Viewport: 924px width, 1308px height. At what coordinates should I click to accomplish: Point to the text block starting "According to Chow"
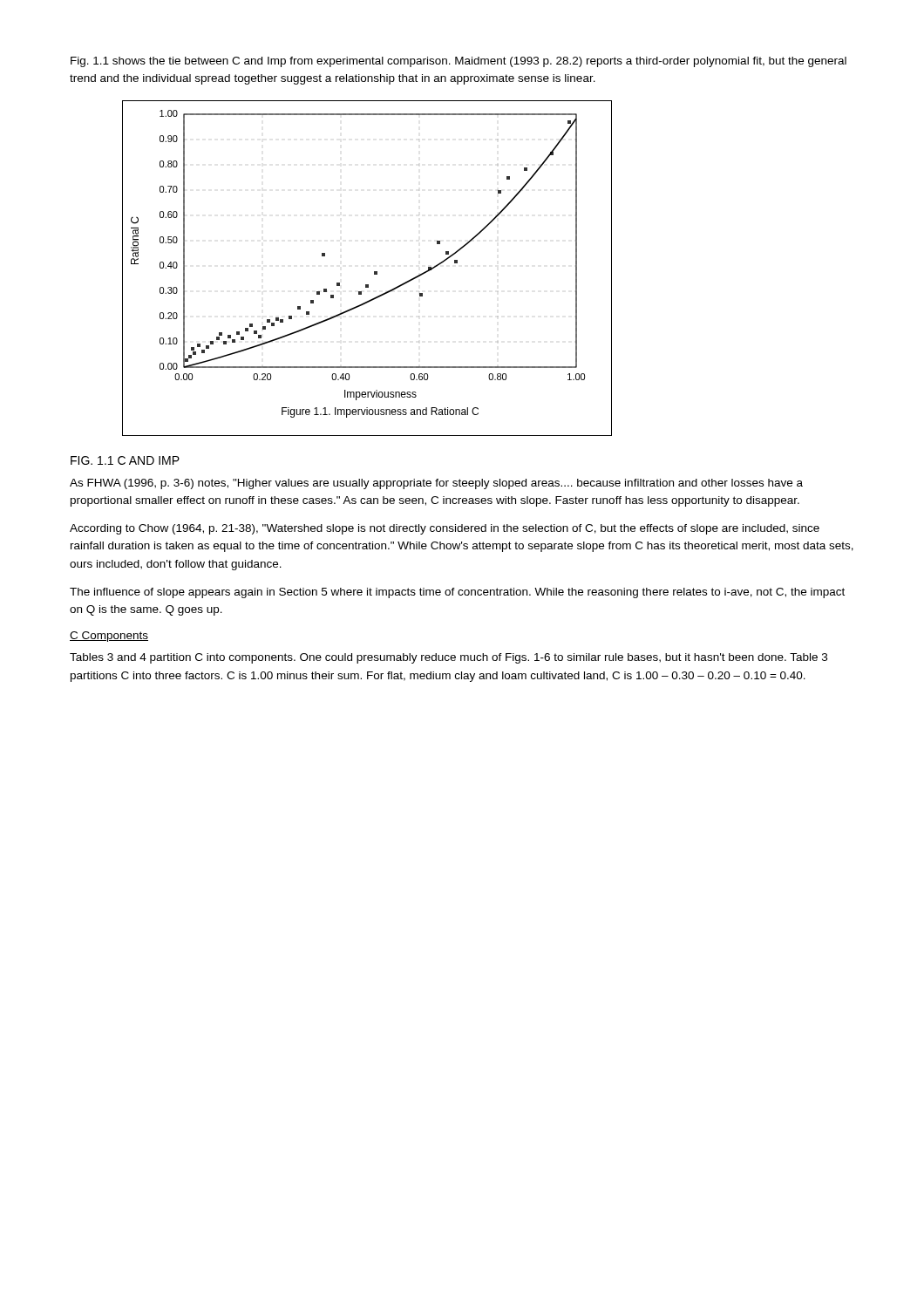(x=462, y=546)
